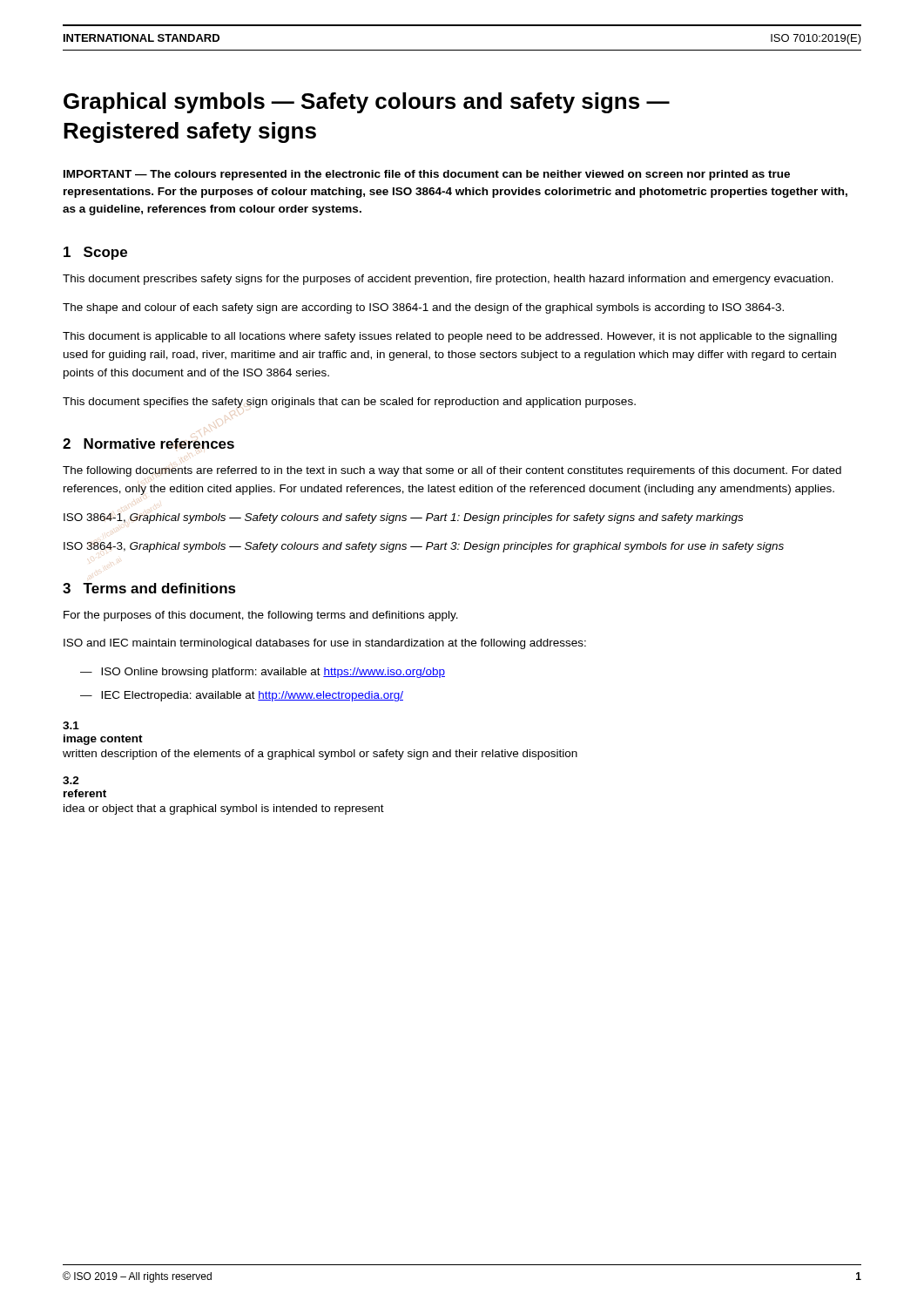Find the section header containing "3 Terms and definitions"
The height and width of the screenshot is (1307, 924).
point(149,588)
